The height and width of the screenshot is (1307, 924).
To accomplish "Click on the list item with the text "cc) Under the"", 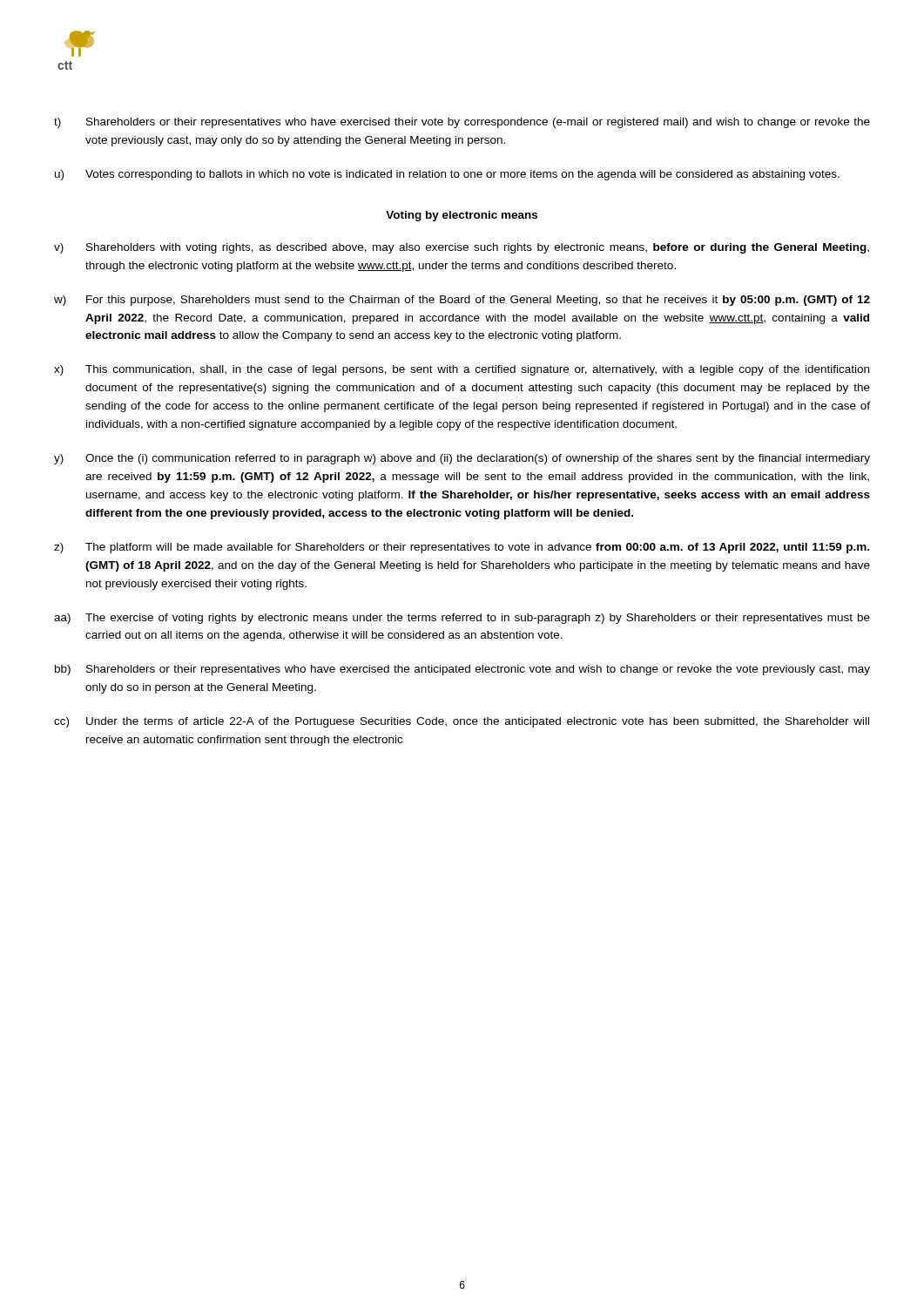I will 462,731.
